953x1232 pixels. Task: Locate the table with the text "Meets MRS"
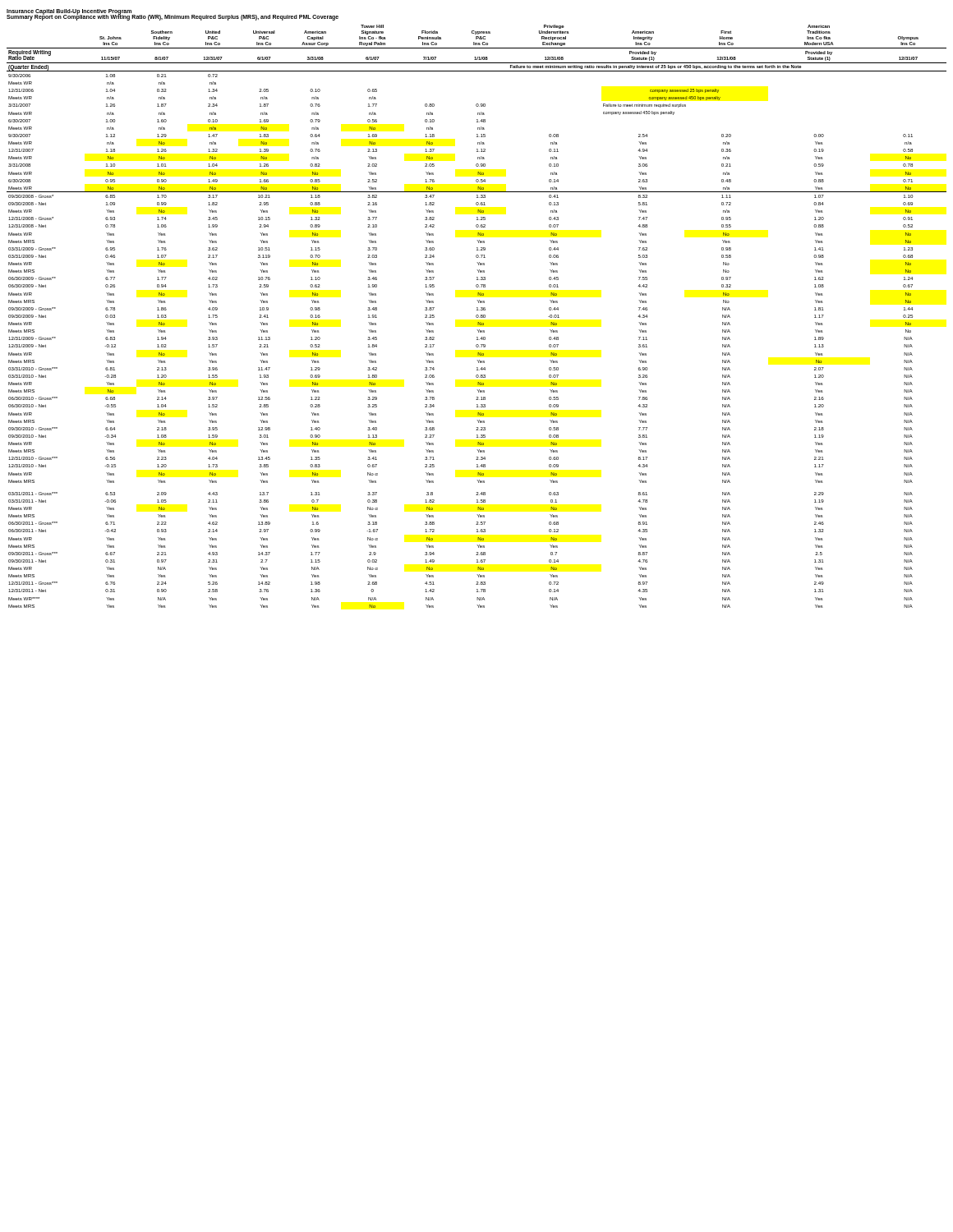coord(476,316)
